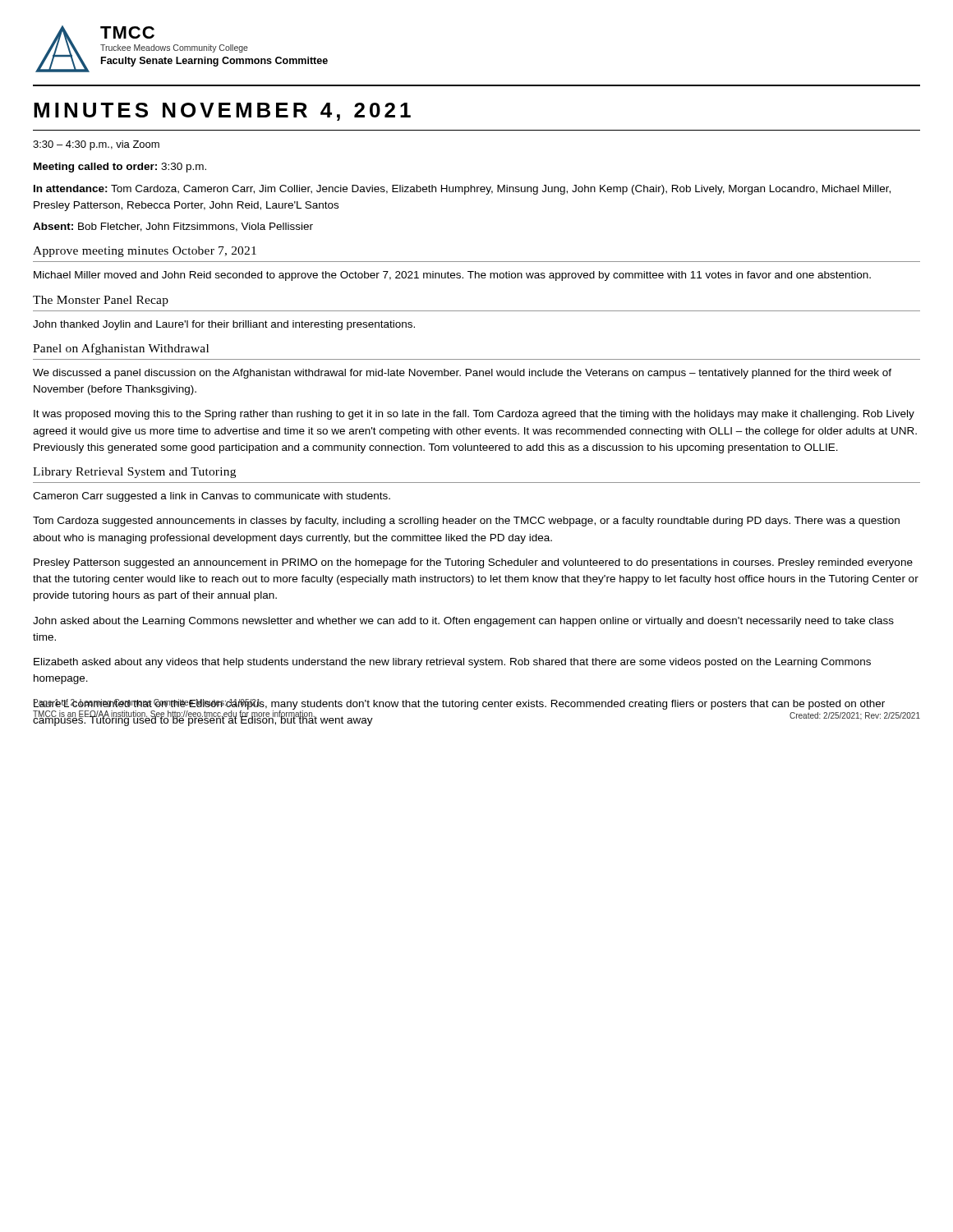Click on the text block that reads "John asked about the Learning Commons newsletter and"

tap(463, 629)
